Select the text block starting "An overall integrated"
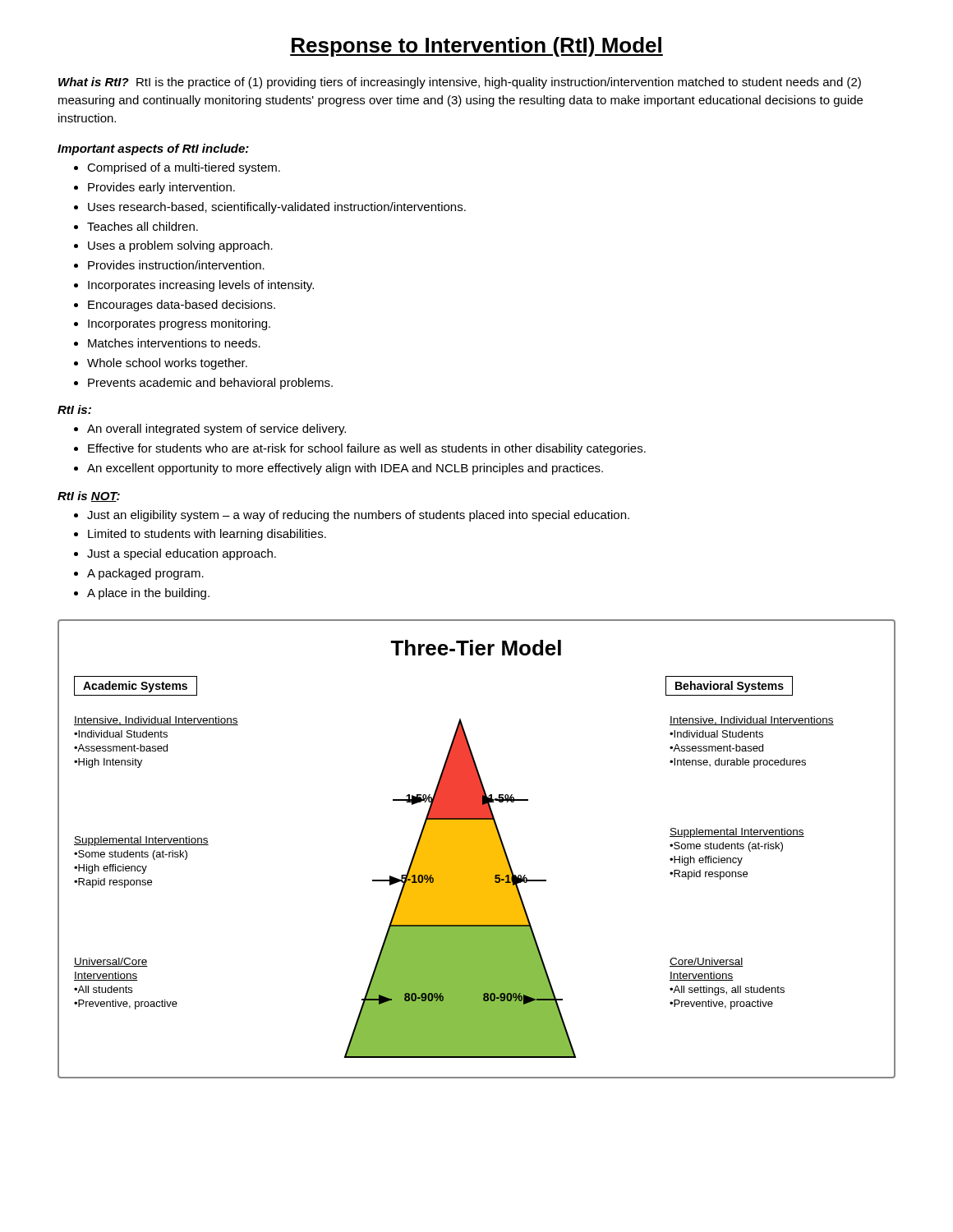This screenshot has height=1232, width=953. (210, 430)
